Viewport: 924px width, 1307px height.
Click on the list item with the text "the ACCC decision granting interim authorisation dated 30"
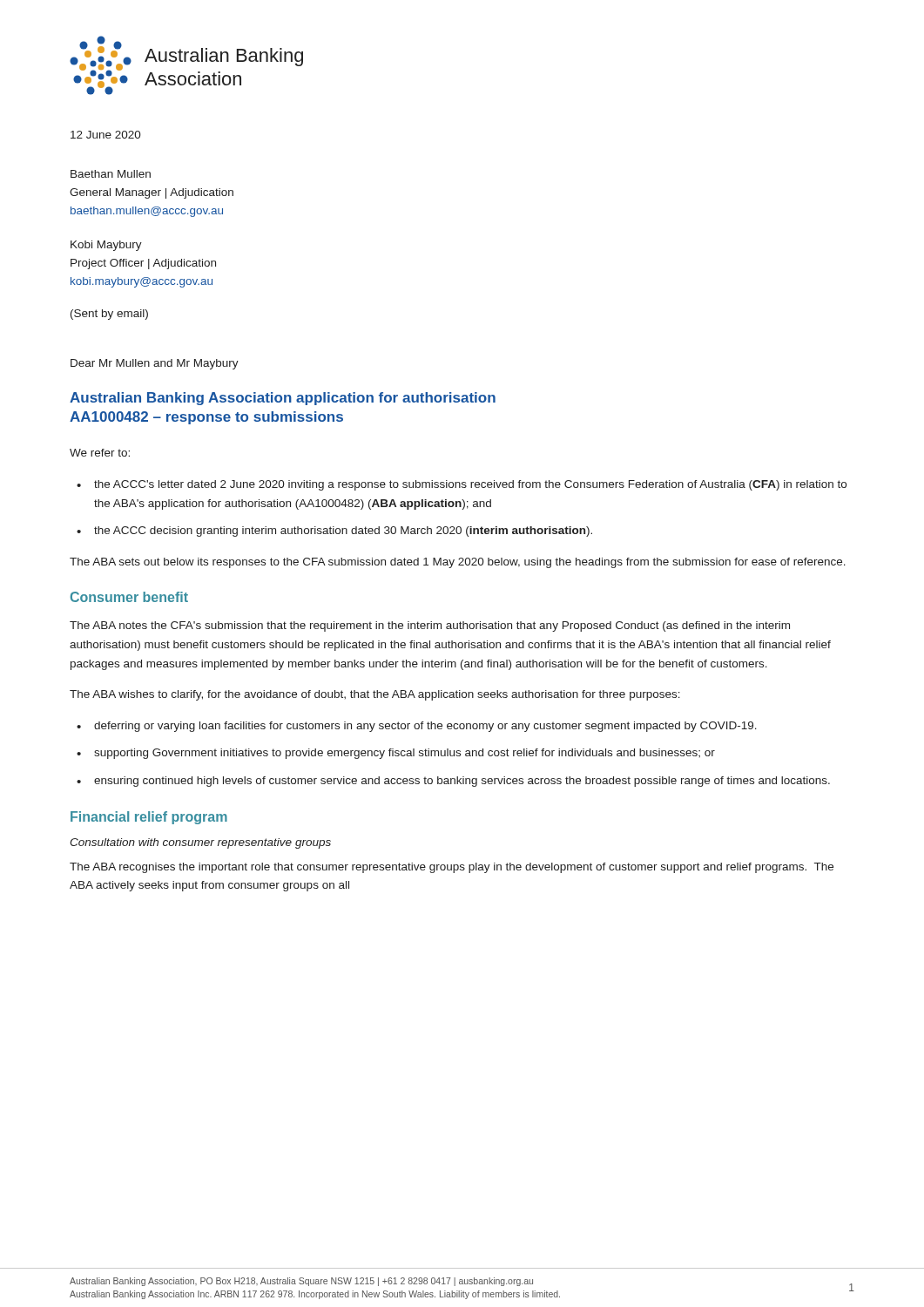coord(344,530)
